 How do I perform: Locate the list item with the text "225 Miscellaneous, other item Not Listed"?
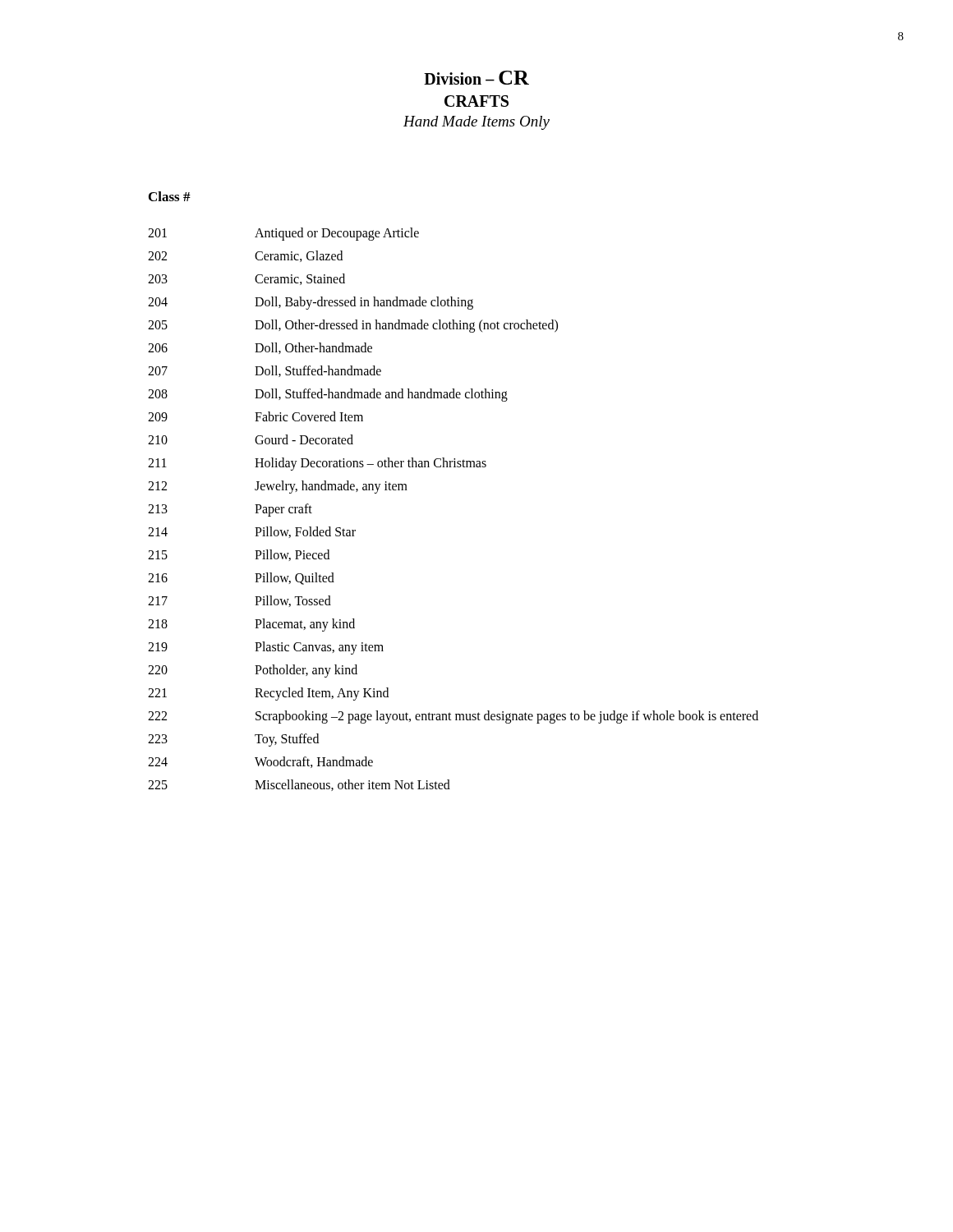click(x=299, y=785)
